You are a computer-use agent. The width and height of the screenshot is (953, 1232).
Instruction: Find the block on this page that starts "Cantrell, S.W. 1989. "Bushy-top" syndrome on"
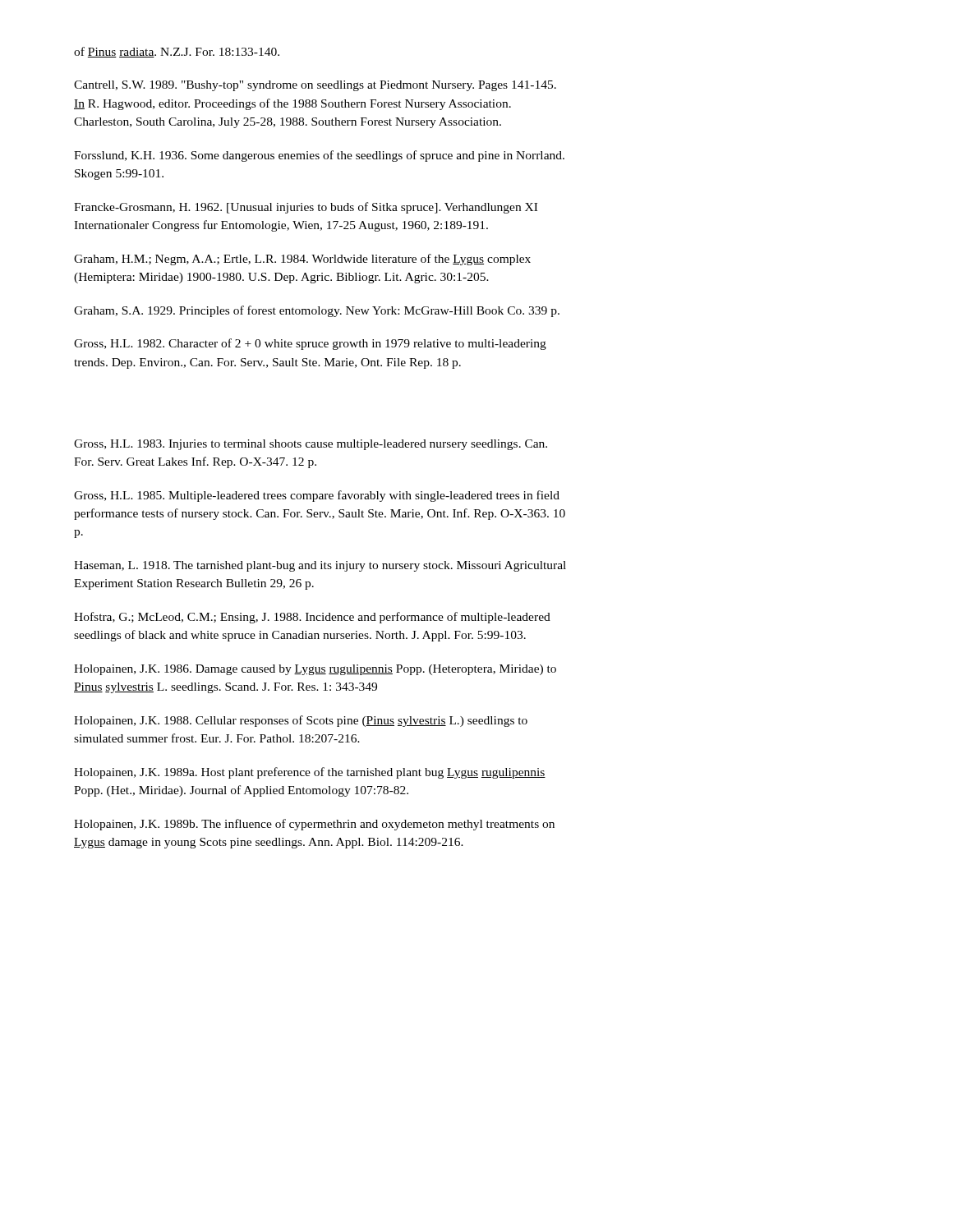(x=315, y=103)
